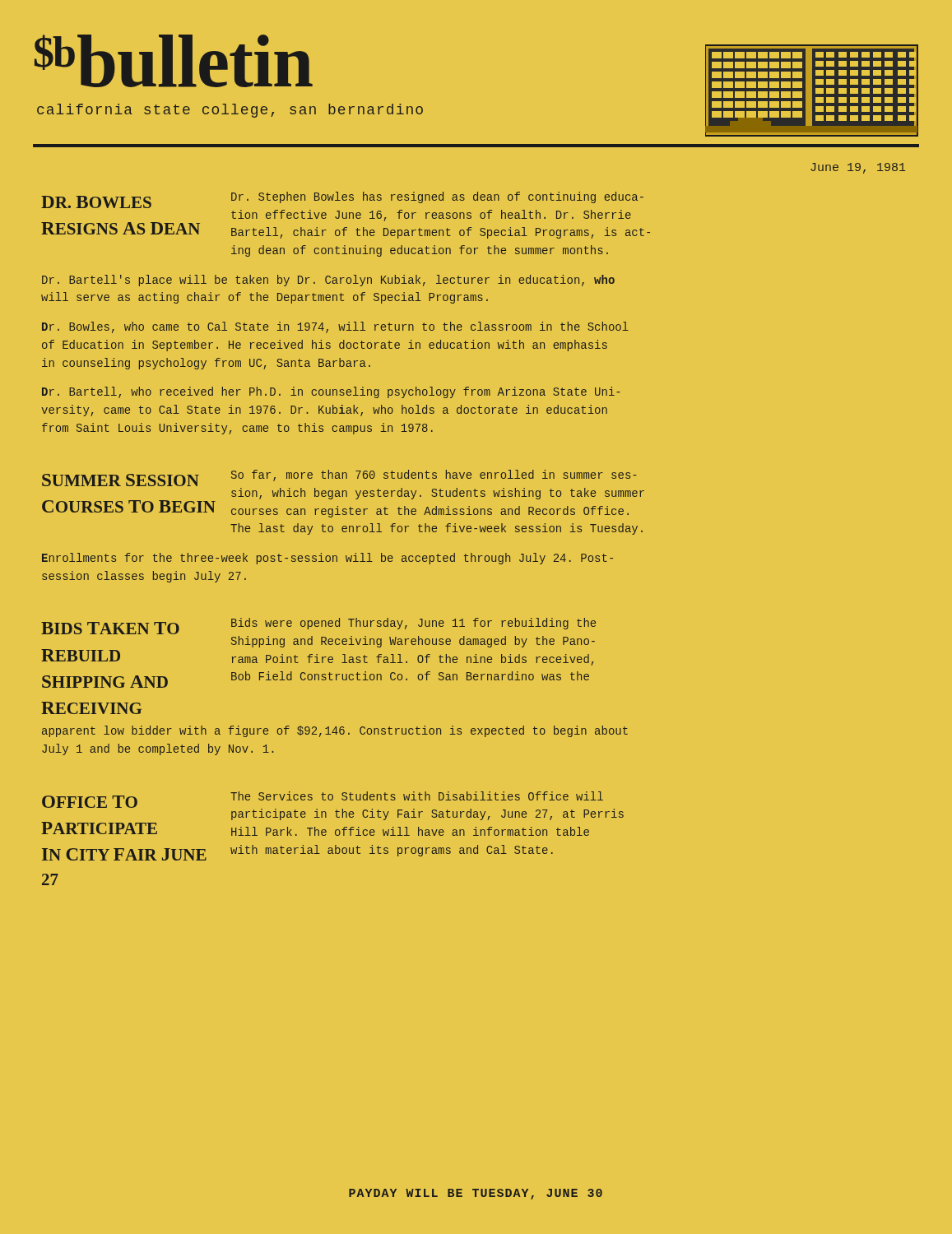The image size is (952, 1234).
Task: Locate the text block that reads "apparent low bidder with a figure of $92,146."
Action: [335, 740]
